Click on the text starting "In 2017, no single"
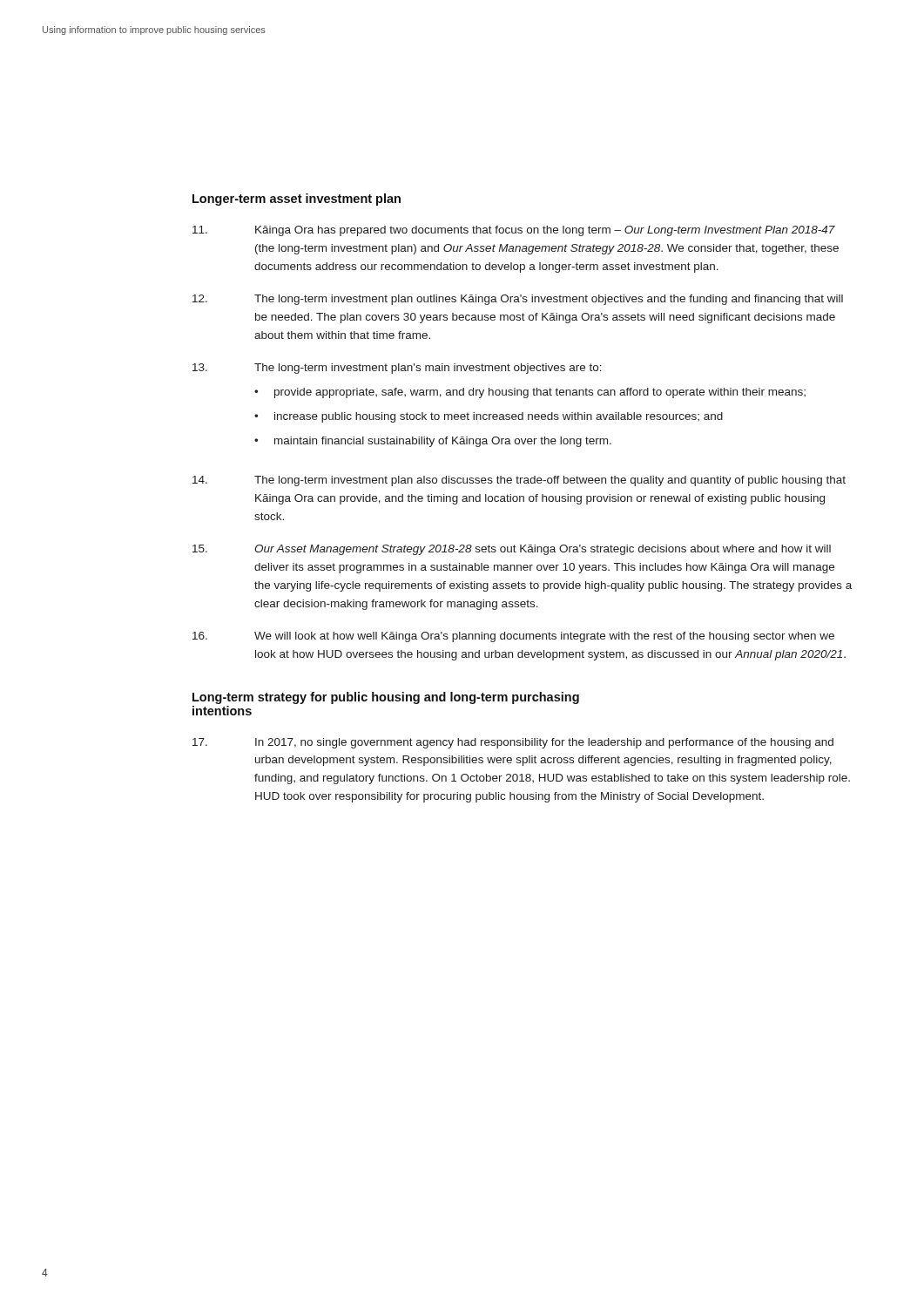Screen dimensions: 1307x924 click(523, 770)
